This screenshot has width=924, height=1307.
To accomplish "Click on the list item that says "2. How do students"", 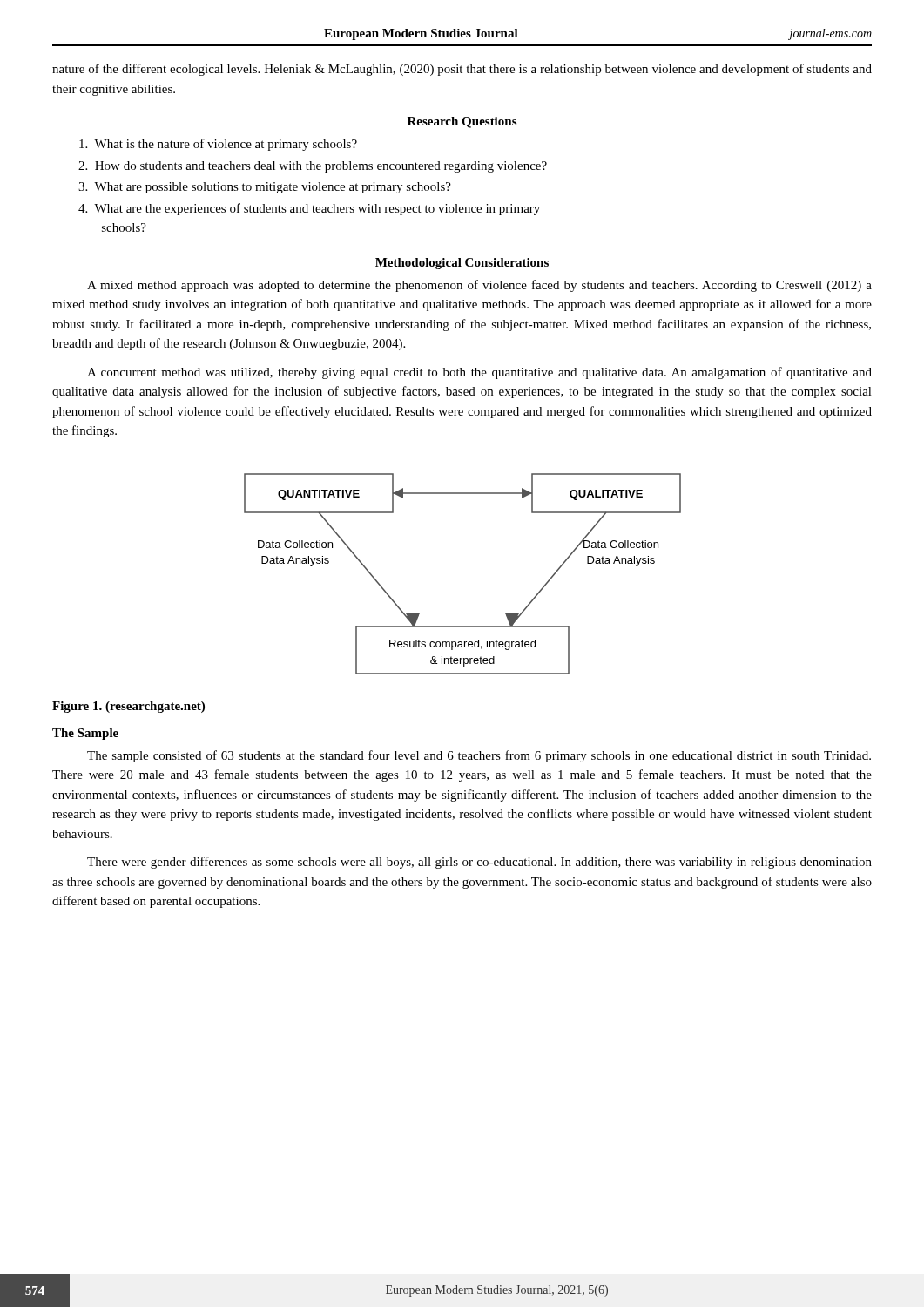I will click(x=313, y=165).
